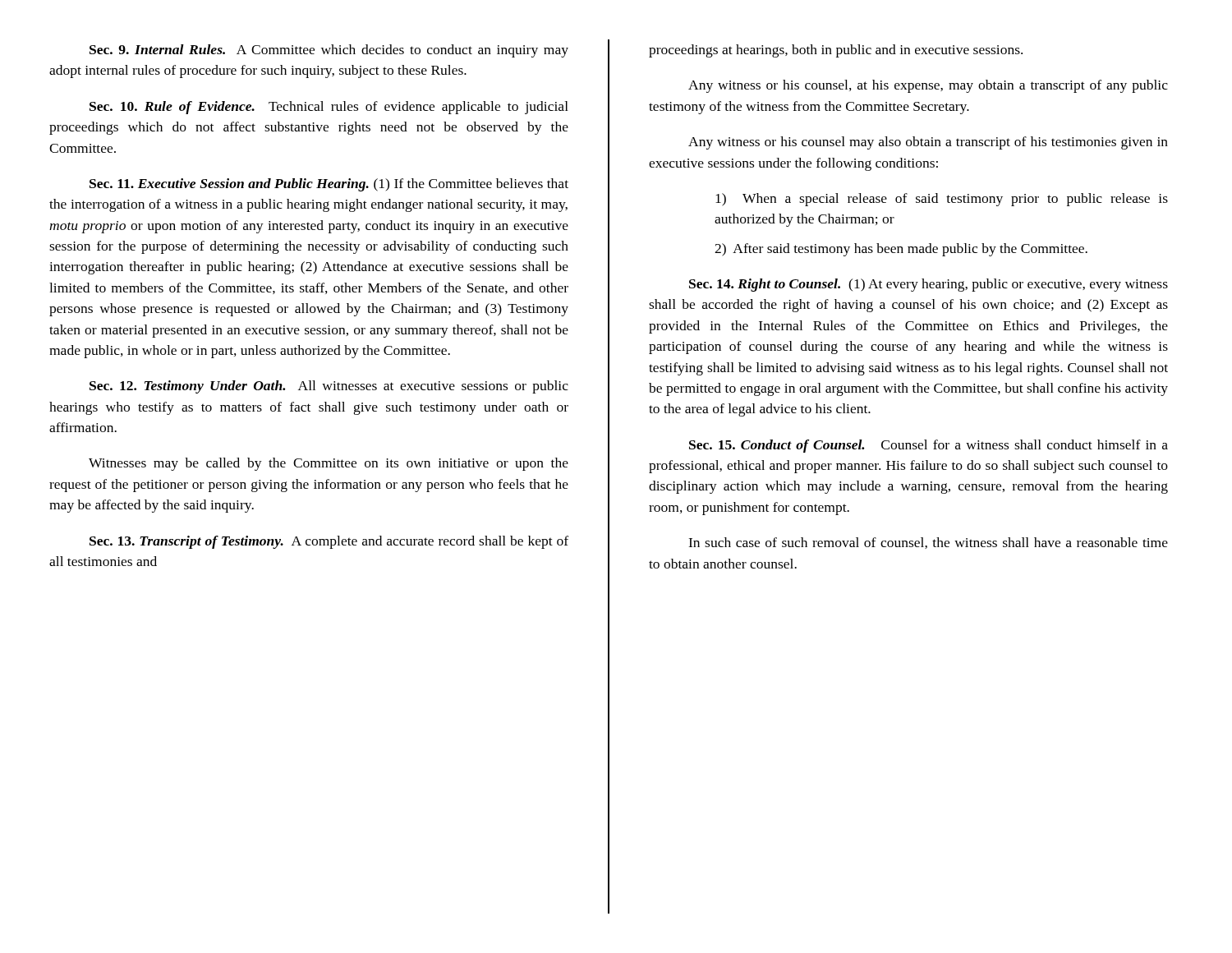Find the block on this page that starts "Sec. 14. Right to Counsel. (1) At"
This screenshot has height=953, width=1232.
908,346
